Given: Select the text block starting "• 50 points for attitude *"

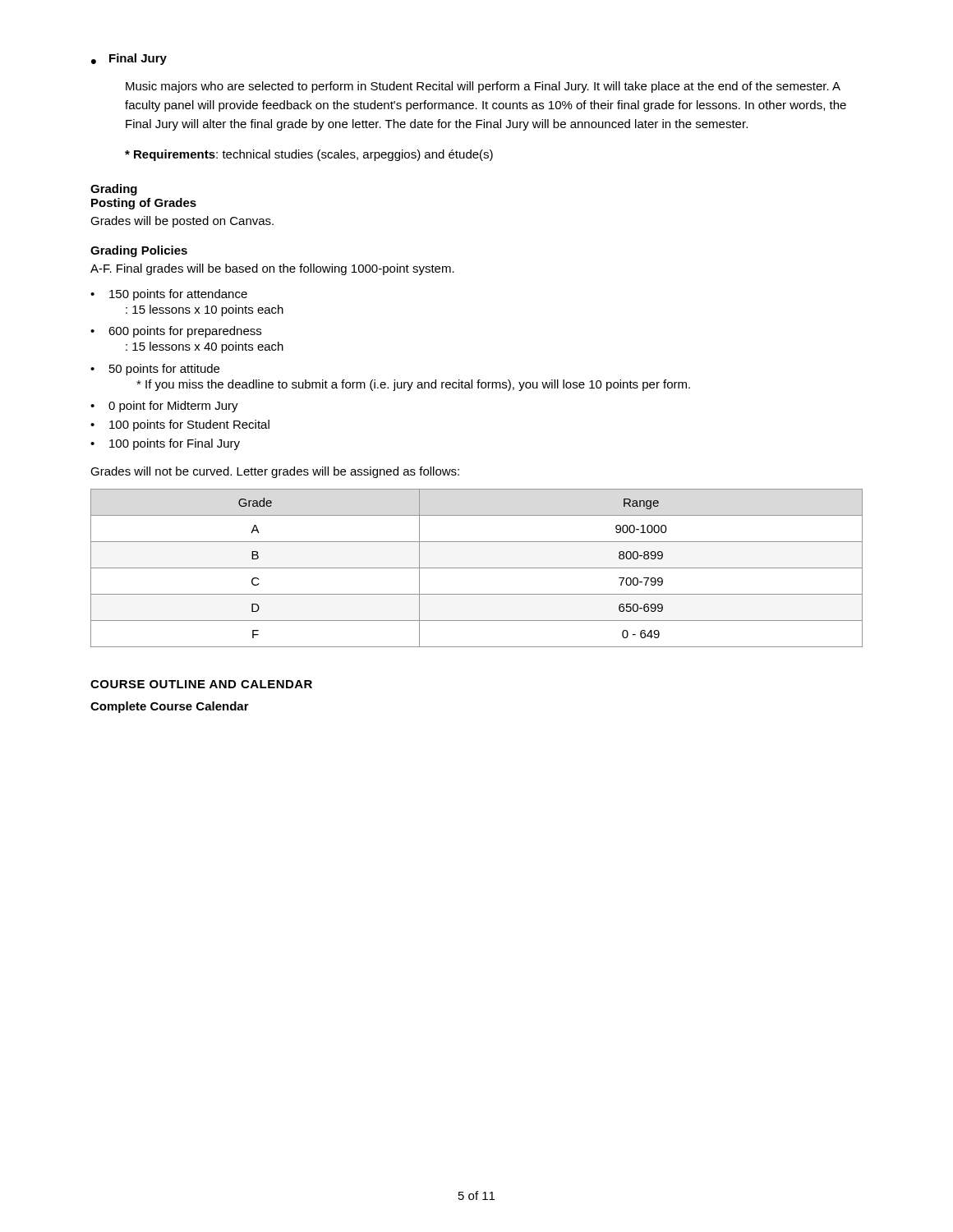Looking at the screenshot, I should click(x=476, y=377).
